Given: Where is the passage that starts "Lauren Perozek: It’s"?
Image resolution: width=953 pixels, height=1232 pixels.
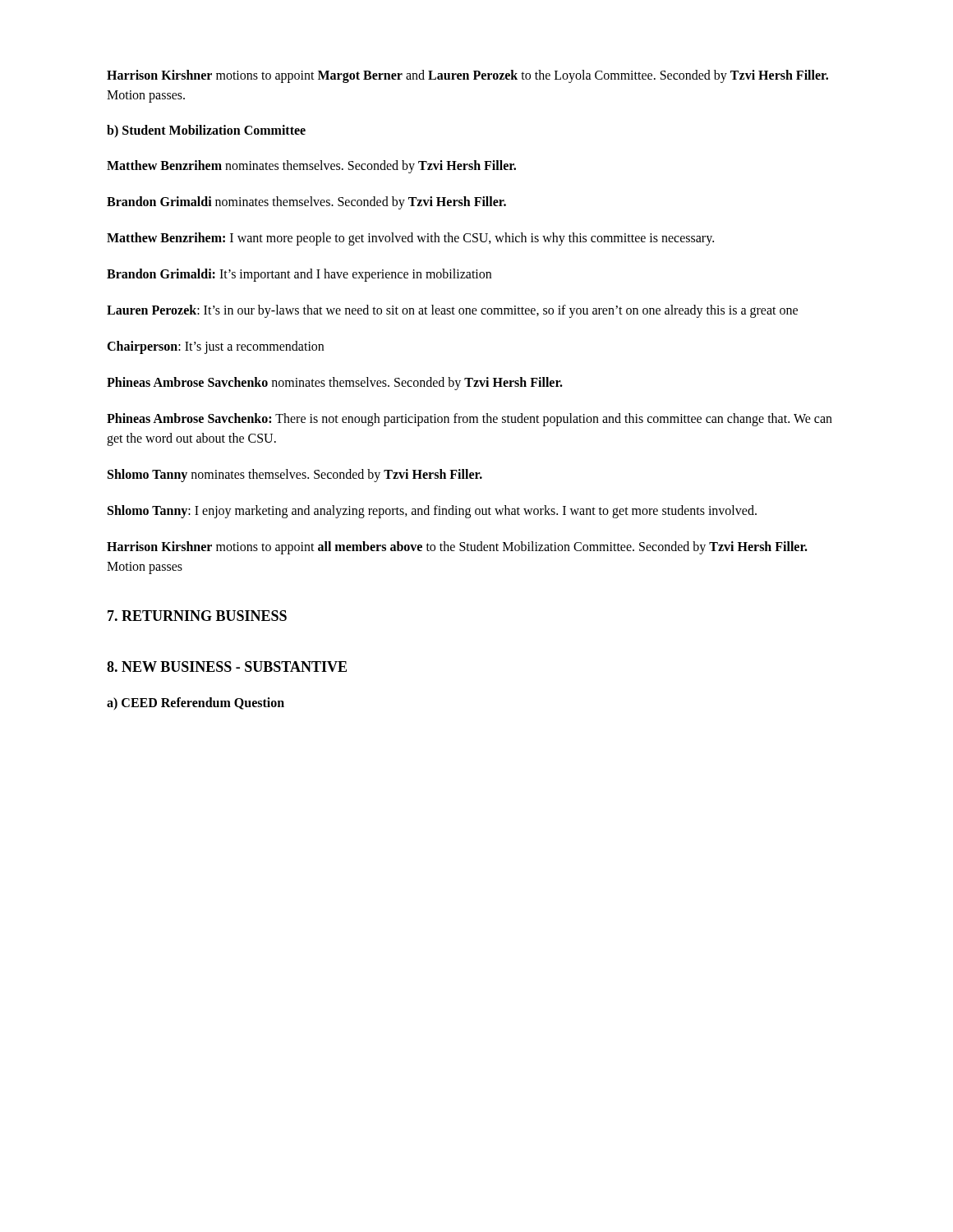Looking at the screenshot, I should 453,310.
